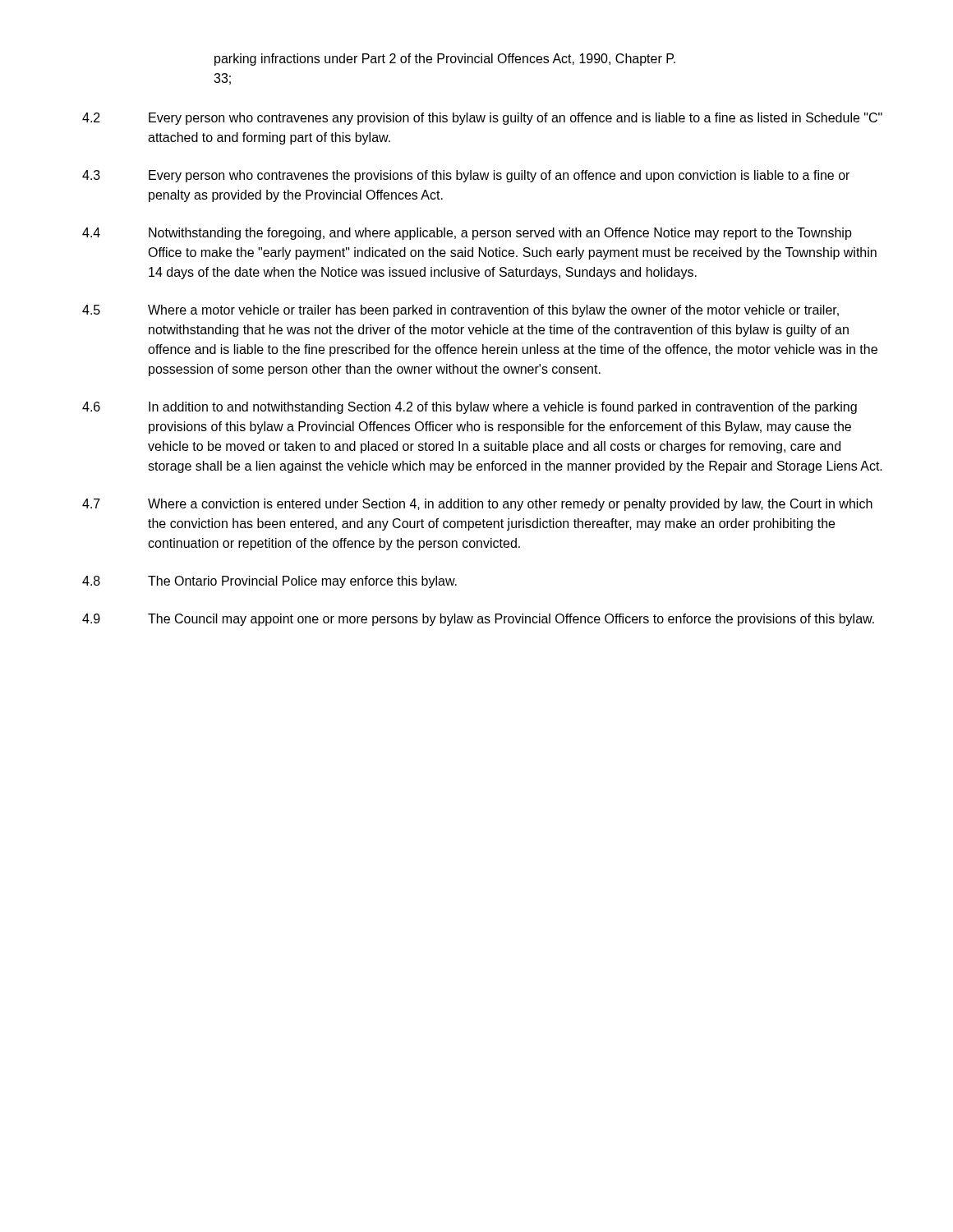The image size is (953, 1232).
Task: Select the list item with the text "4.5 Where a motor vehicle or trailer has"
Action: tap(485, 340)
